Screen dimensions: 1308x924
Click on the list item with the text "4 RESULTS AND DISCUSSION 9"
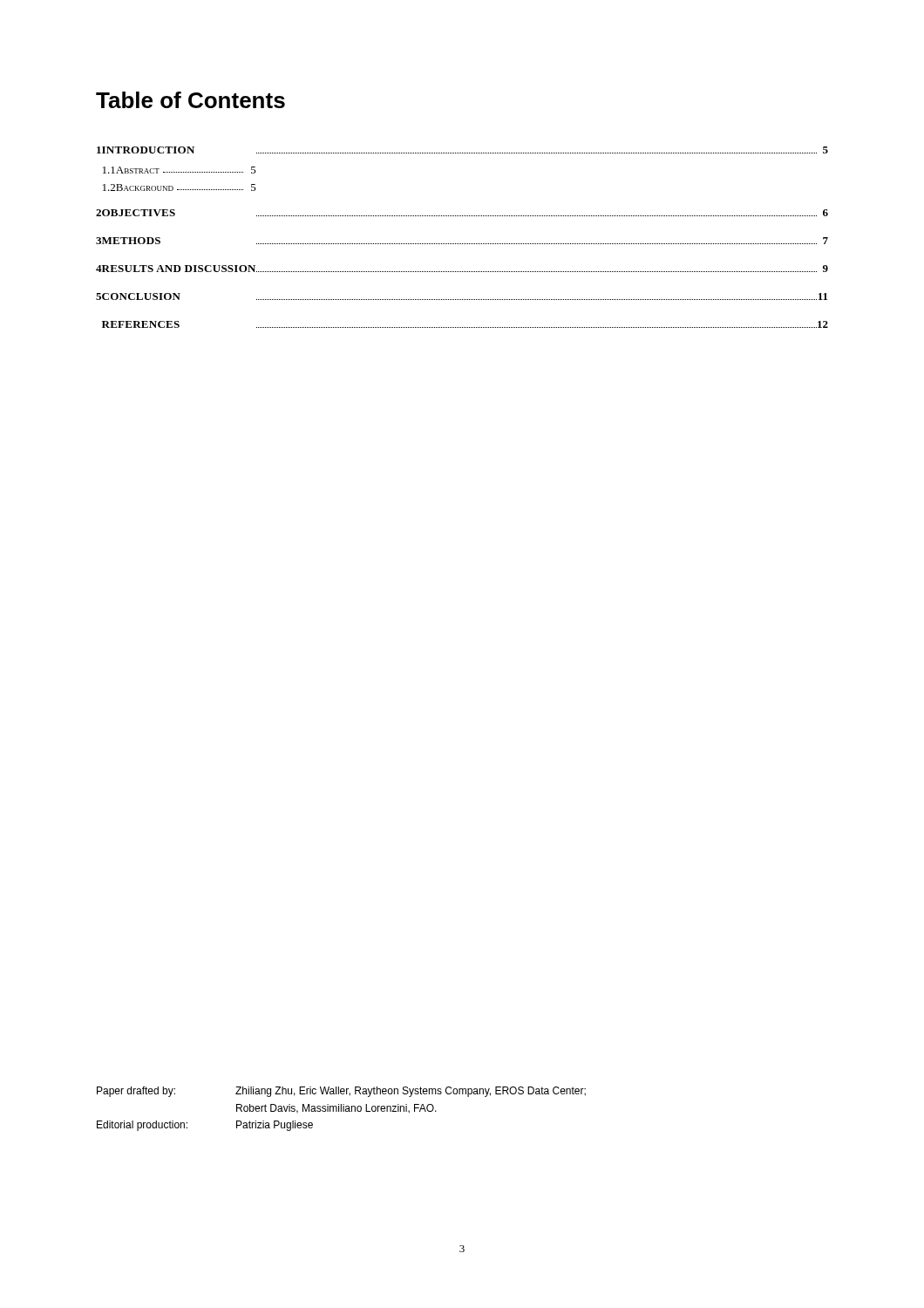[462, 269]
